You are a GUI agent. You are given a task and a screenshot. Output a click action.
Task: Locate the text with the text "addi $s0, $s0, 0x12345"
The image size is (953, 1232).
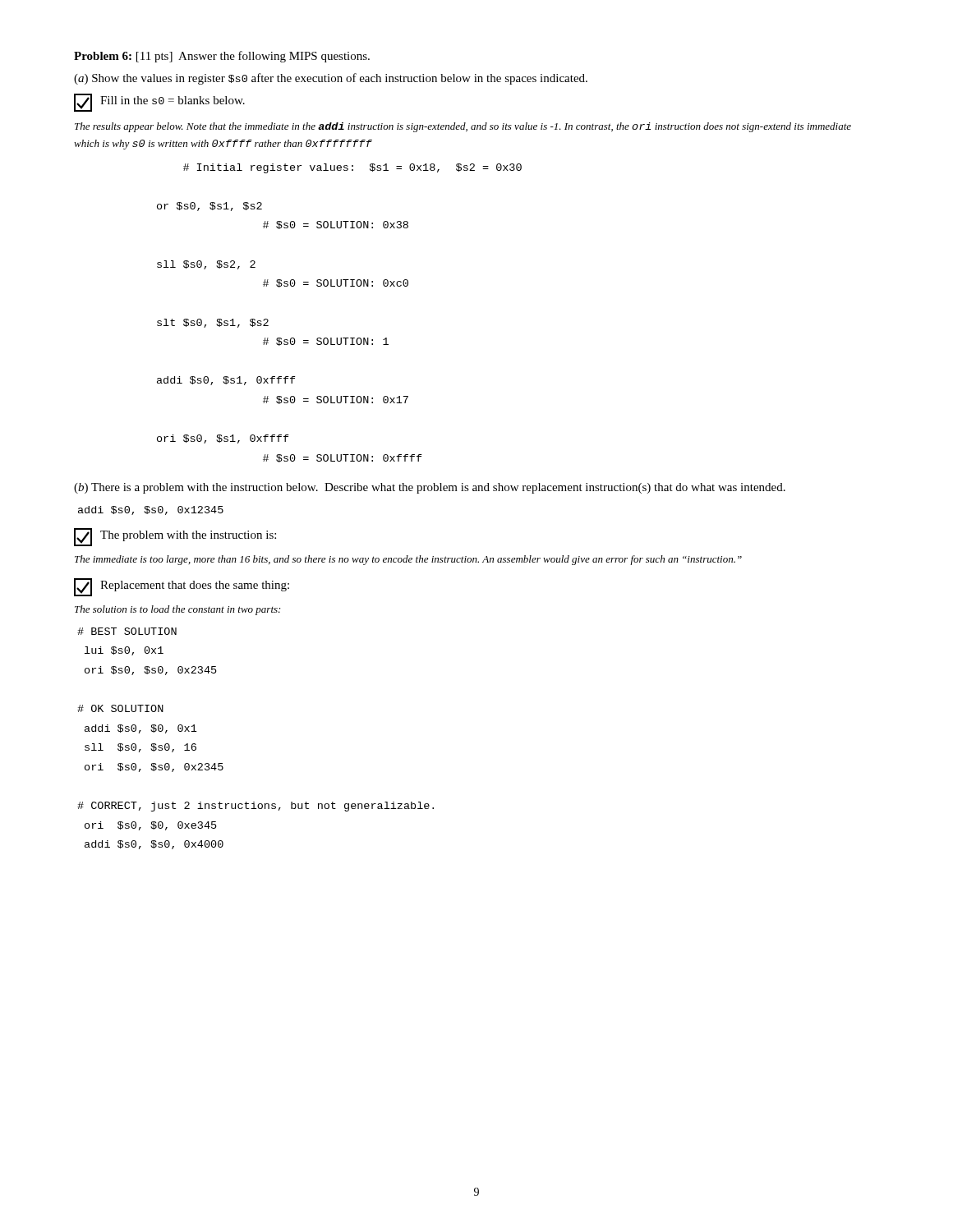(150, 510)
